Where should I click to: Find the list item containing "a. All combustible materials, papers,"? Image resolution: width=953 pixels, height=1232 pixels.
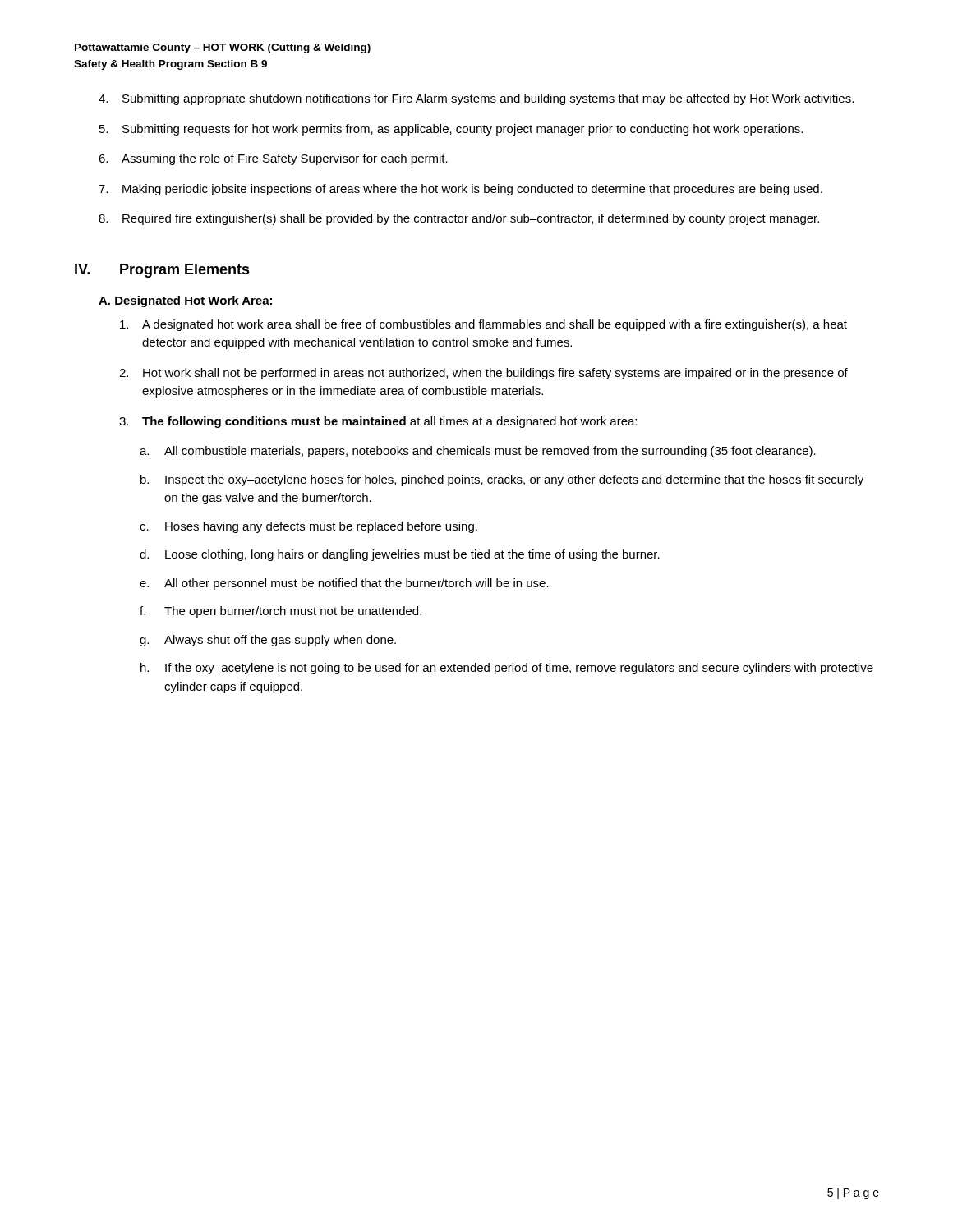coord(509,451)
